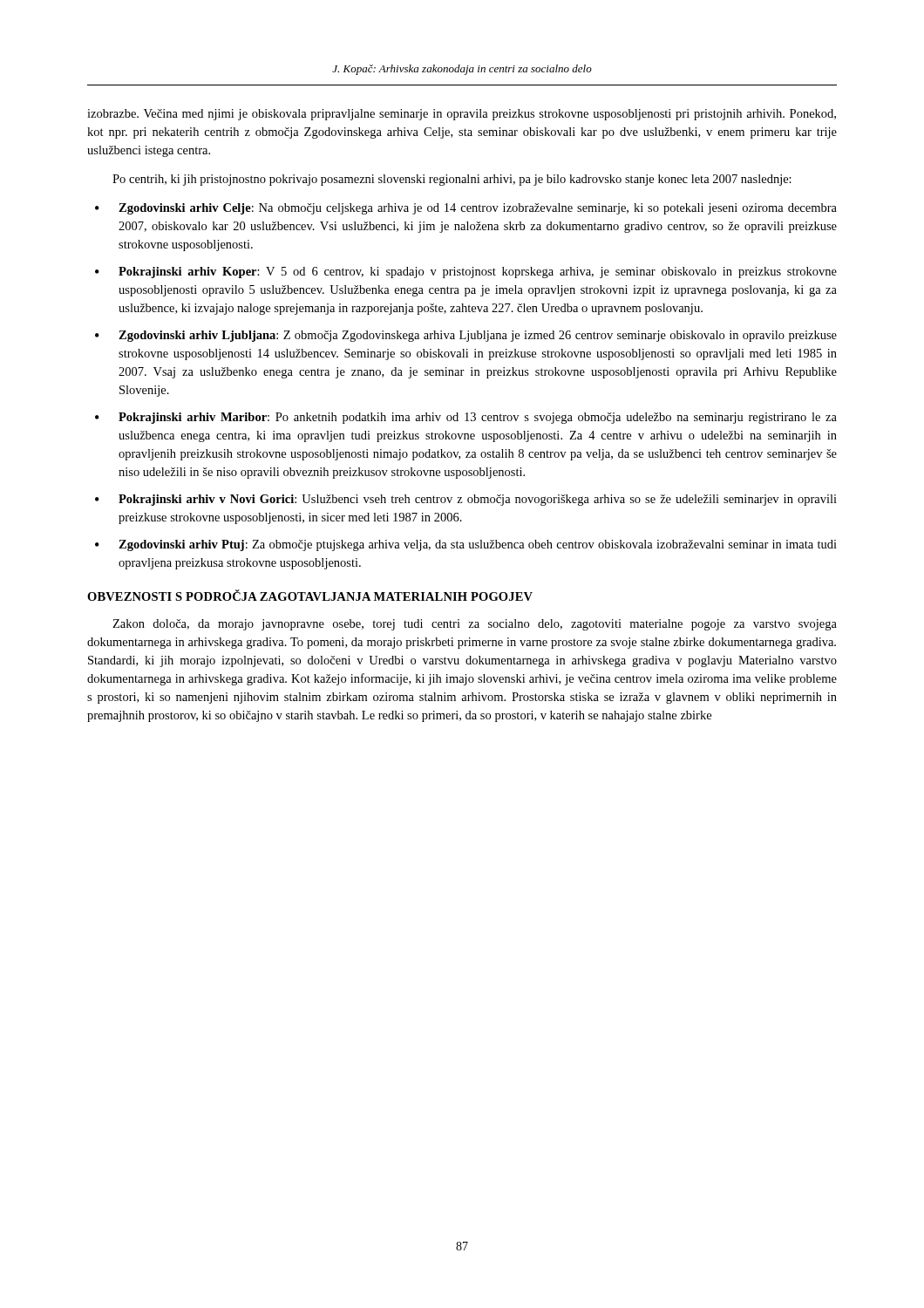Image resolution: width=924 pixels, height=1308 pixels.
Task: Click the passage that begins "Po centrih, ki jih"
Action: click(x=452, y=179)
